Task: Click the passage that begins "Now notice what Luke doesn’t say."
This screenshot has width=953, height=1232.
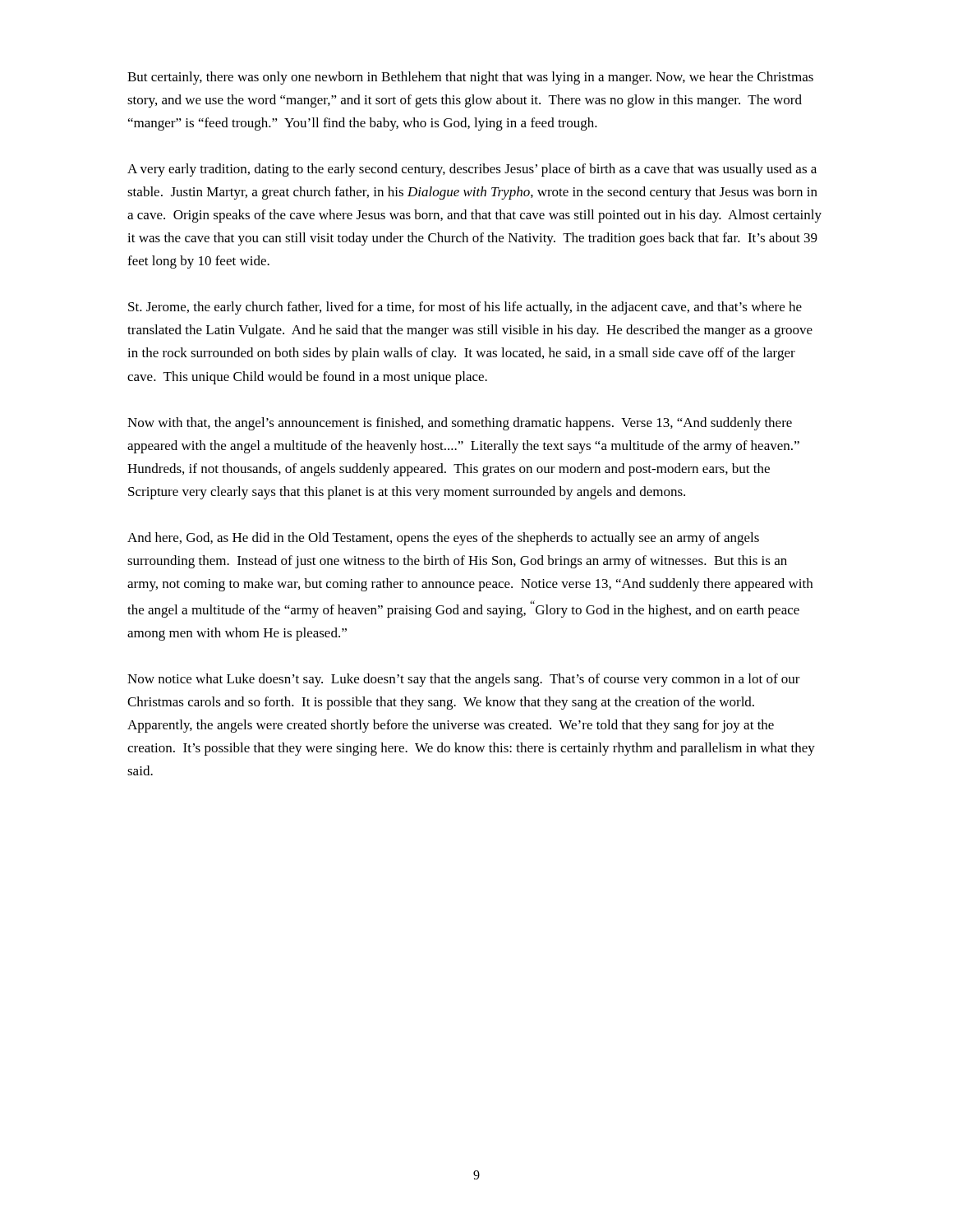Action: [x=471, y=725]
